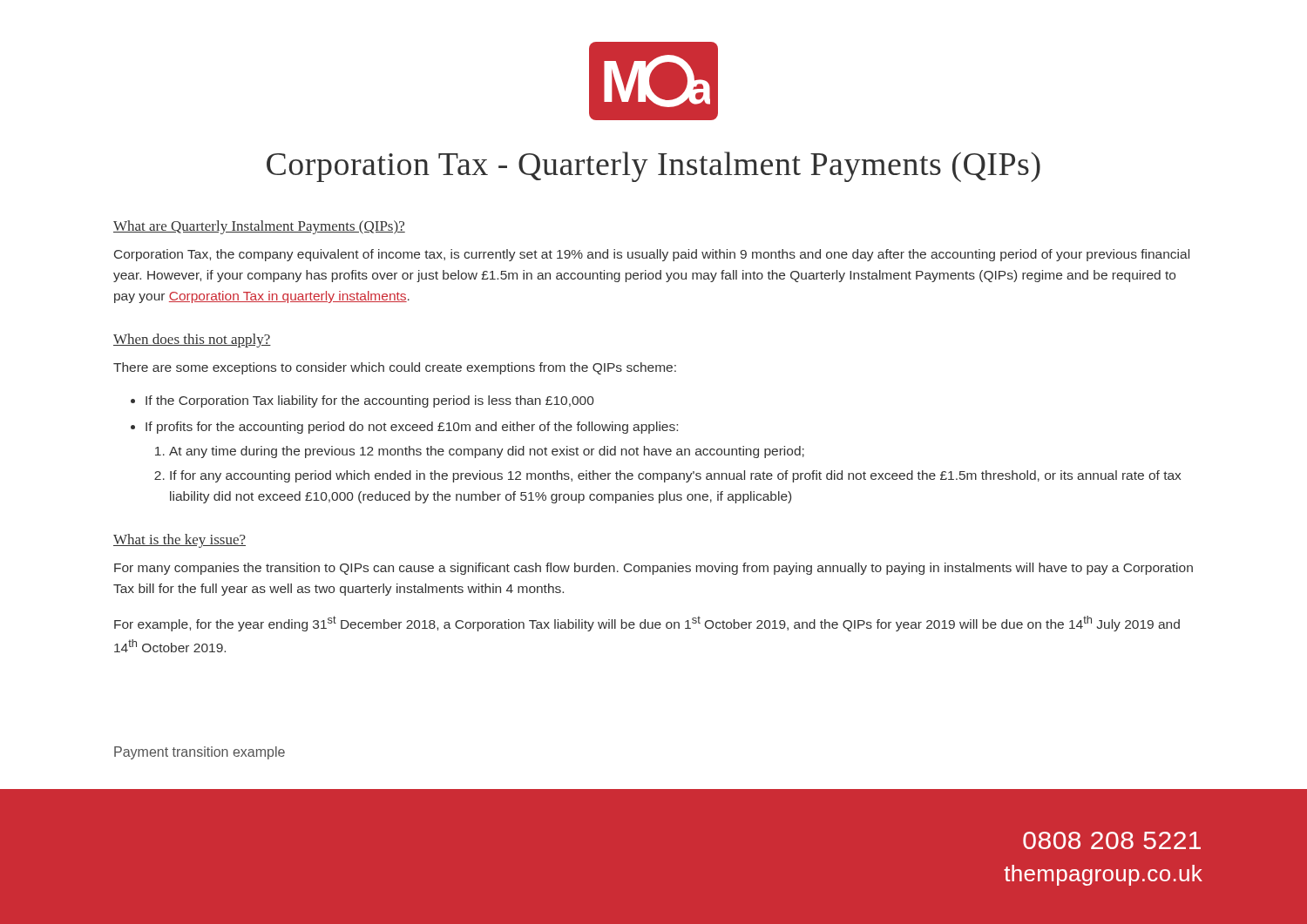This screenshot has height=924, width=1307.
Task: Where is the passage that starts "If profits for"?
Action: [x=669, y=463]
